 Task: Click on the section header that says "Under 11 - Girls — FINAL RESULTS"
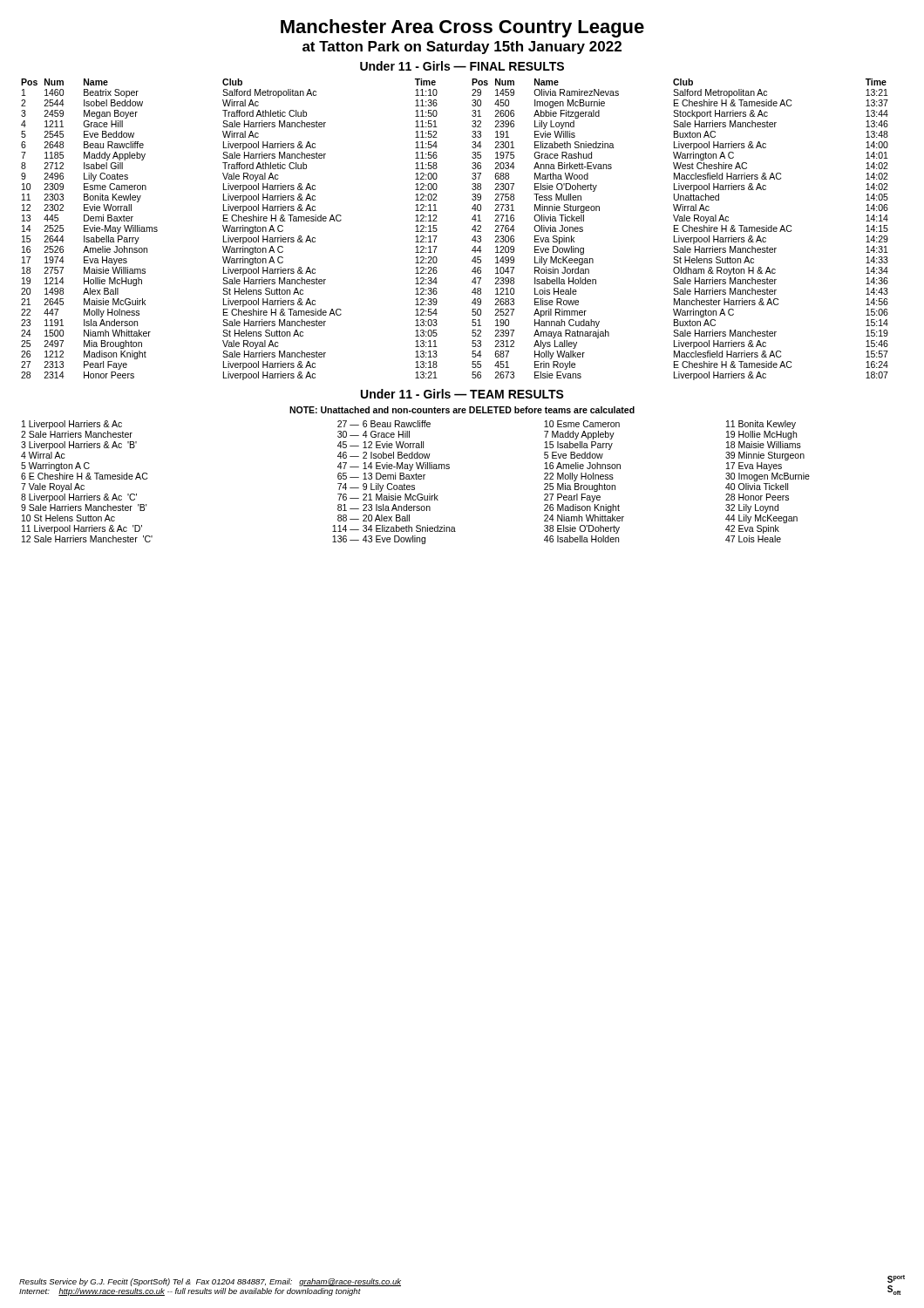462,66
